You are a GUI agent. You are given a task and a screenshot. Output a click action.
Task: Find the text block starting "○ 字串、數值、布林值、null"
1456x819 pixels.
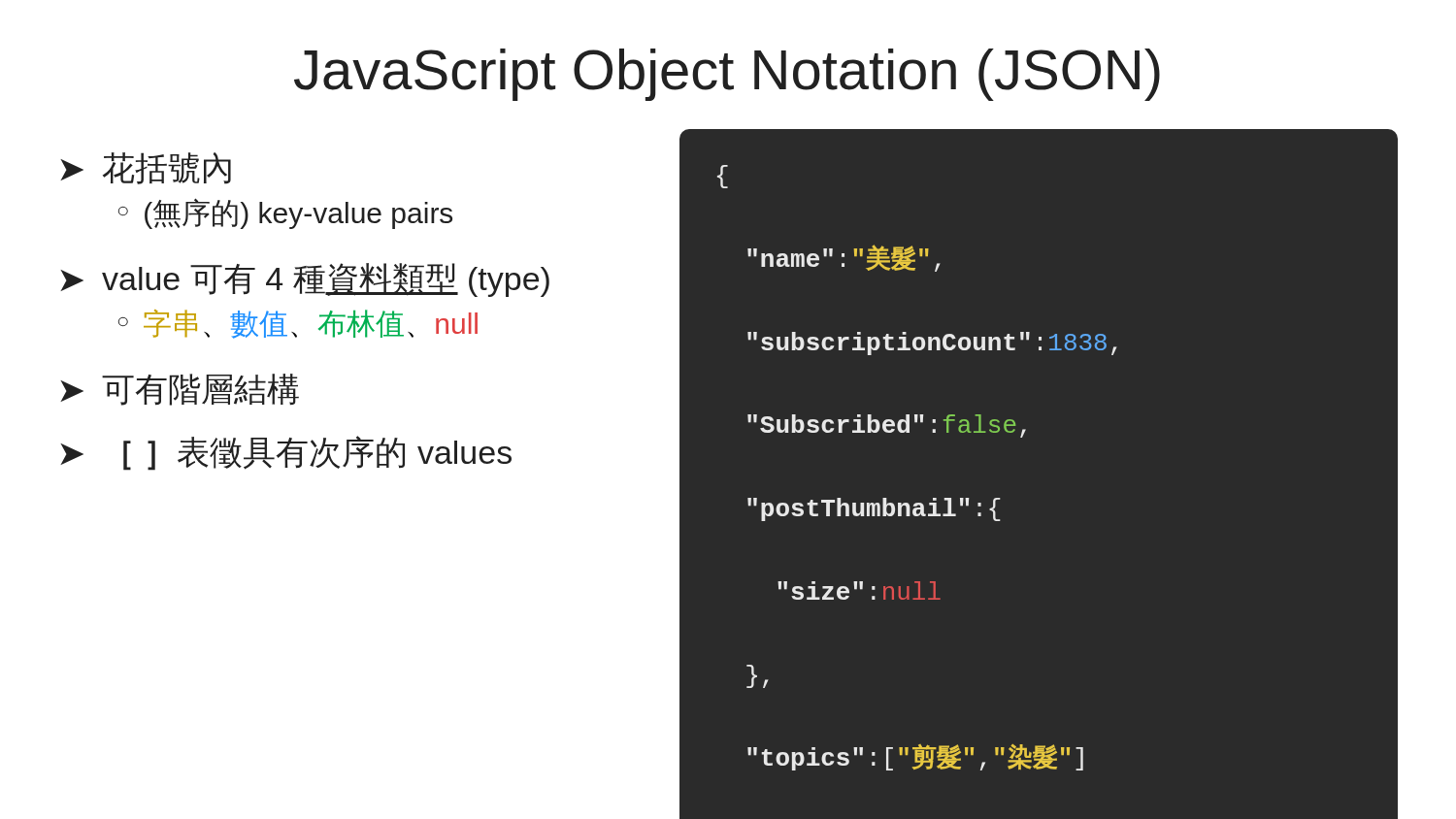pos(298,324)
